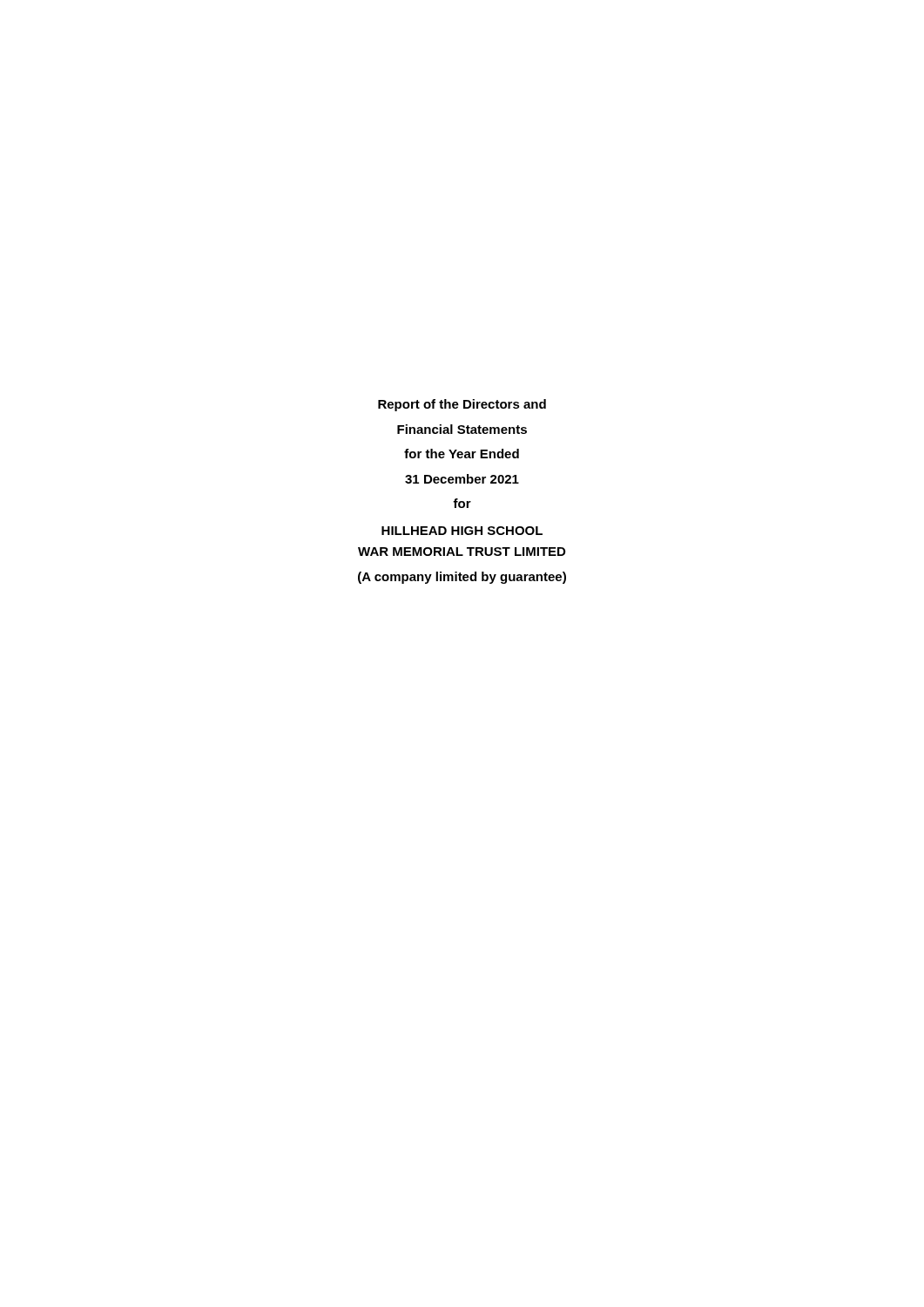The image size is (924, 1307).
Task: Locate the block starting "Financial Statements"
Action: pos(462,429)
